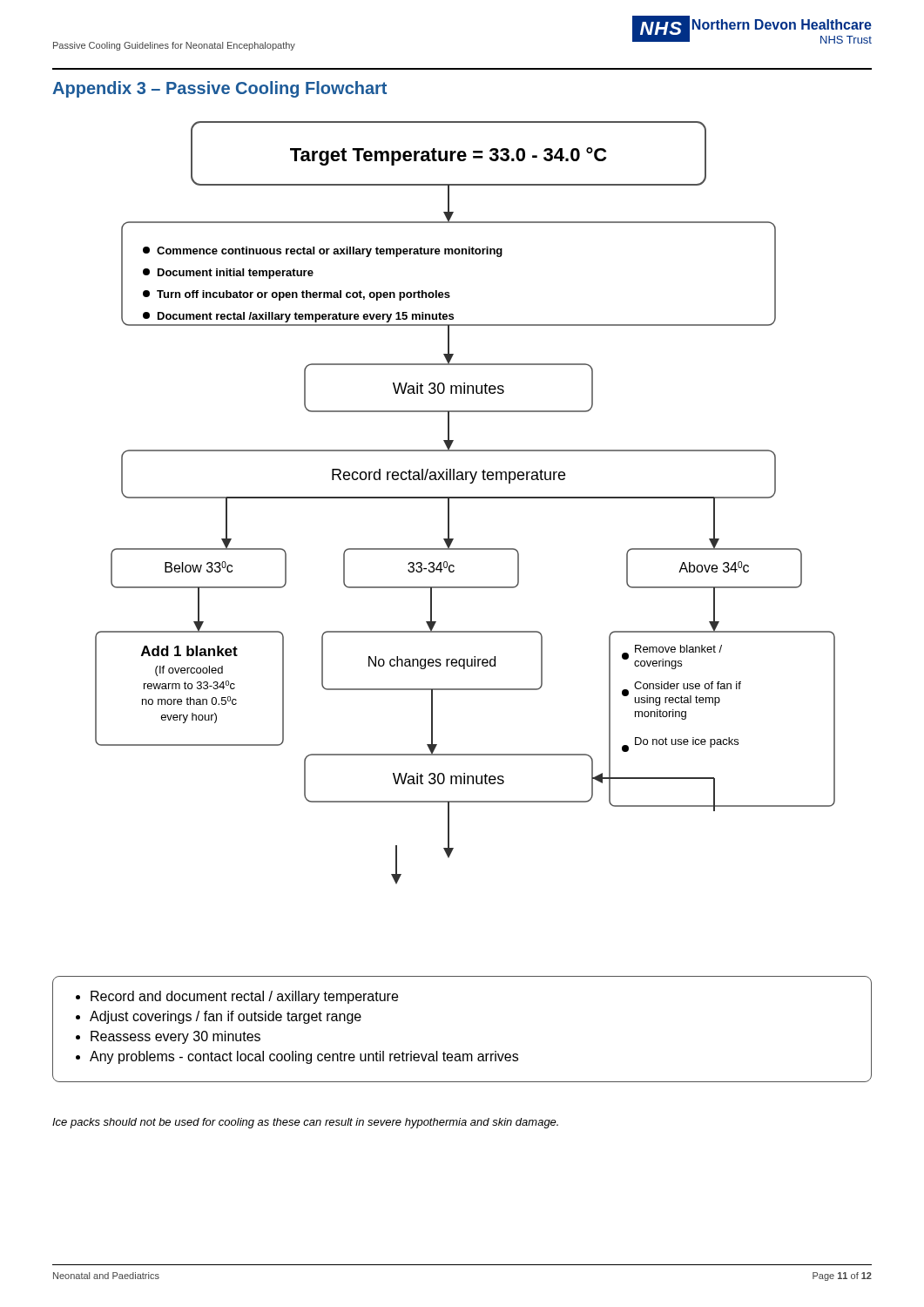Find the table
The height and width of the screenshot is (1307, 924).
pyautogui.click(x=462, y=1029)
